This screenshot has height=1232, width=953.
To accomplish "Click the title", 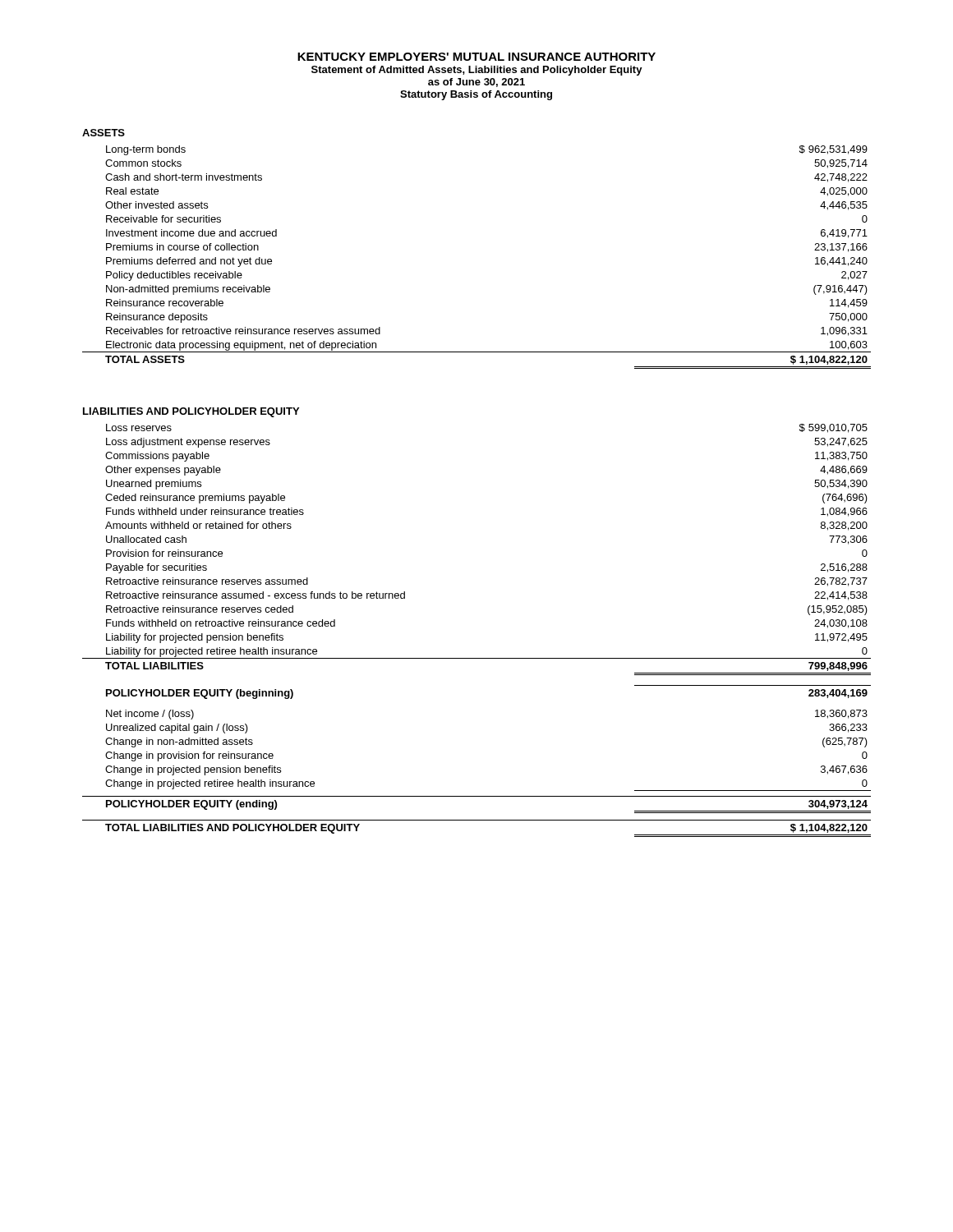I will point(476,75).
